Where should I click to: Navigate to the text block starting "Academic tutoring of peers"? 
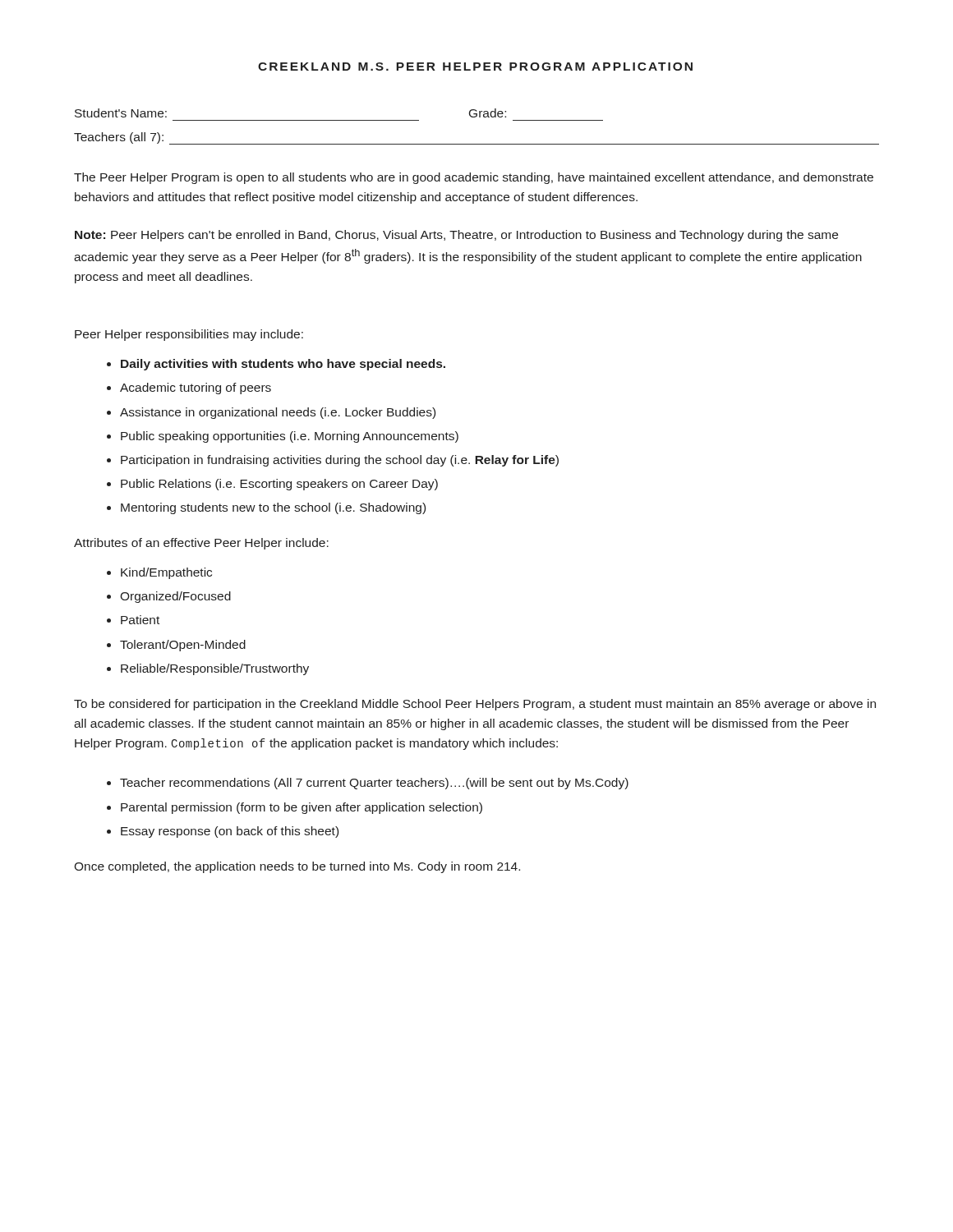coord(196,388)
